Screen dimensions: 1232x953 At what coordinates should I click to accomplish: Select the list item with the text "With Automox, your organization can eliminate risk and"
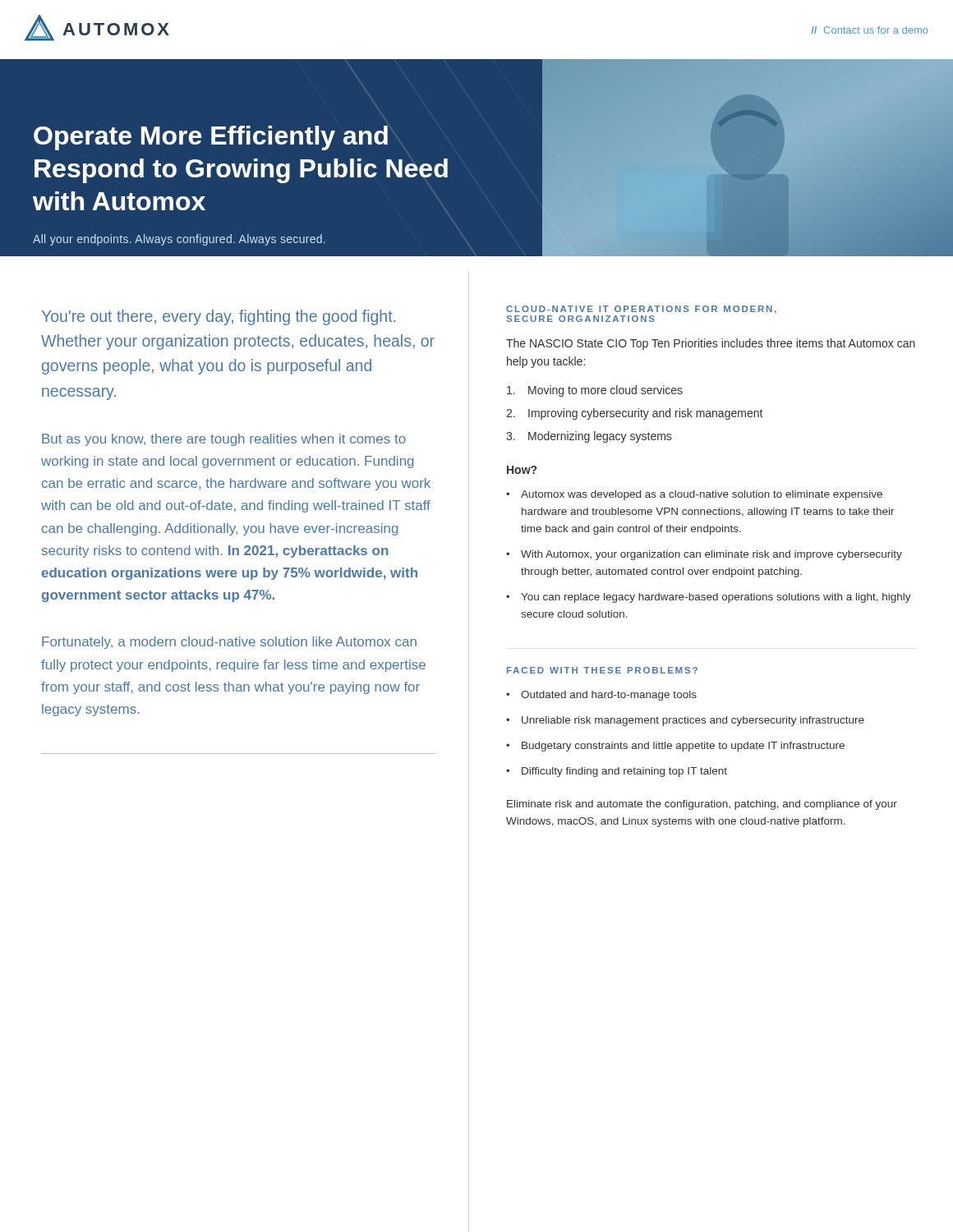[x=711, y=563]
